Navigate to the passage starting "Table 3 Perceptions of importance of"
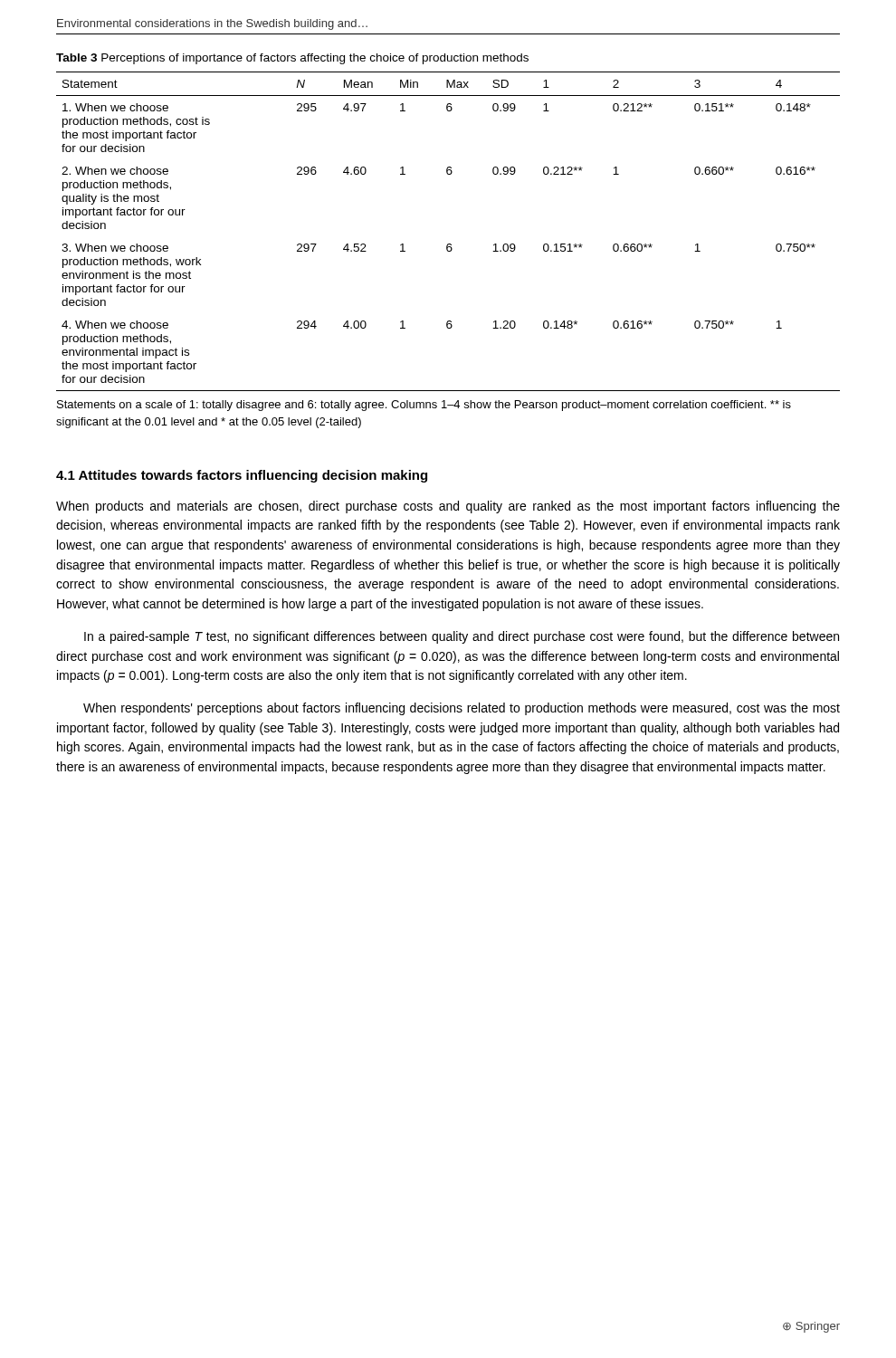Screen dimensions: 1358x896 (x=293, y=57)
